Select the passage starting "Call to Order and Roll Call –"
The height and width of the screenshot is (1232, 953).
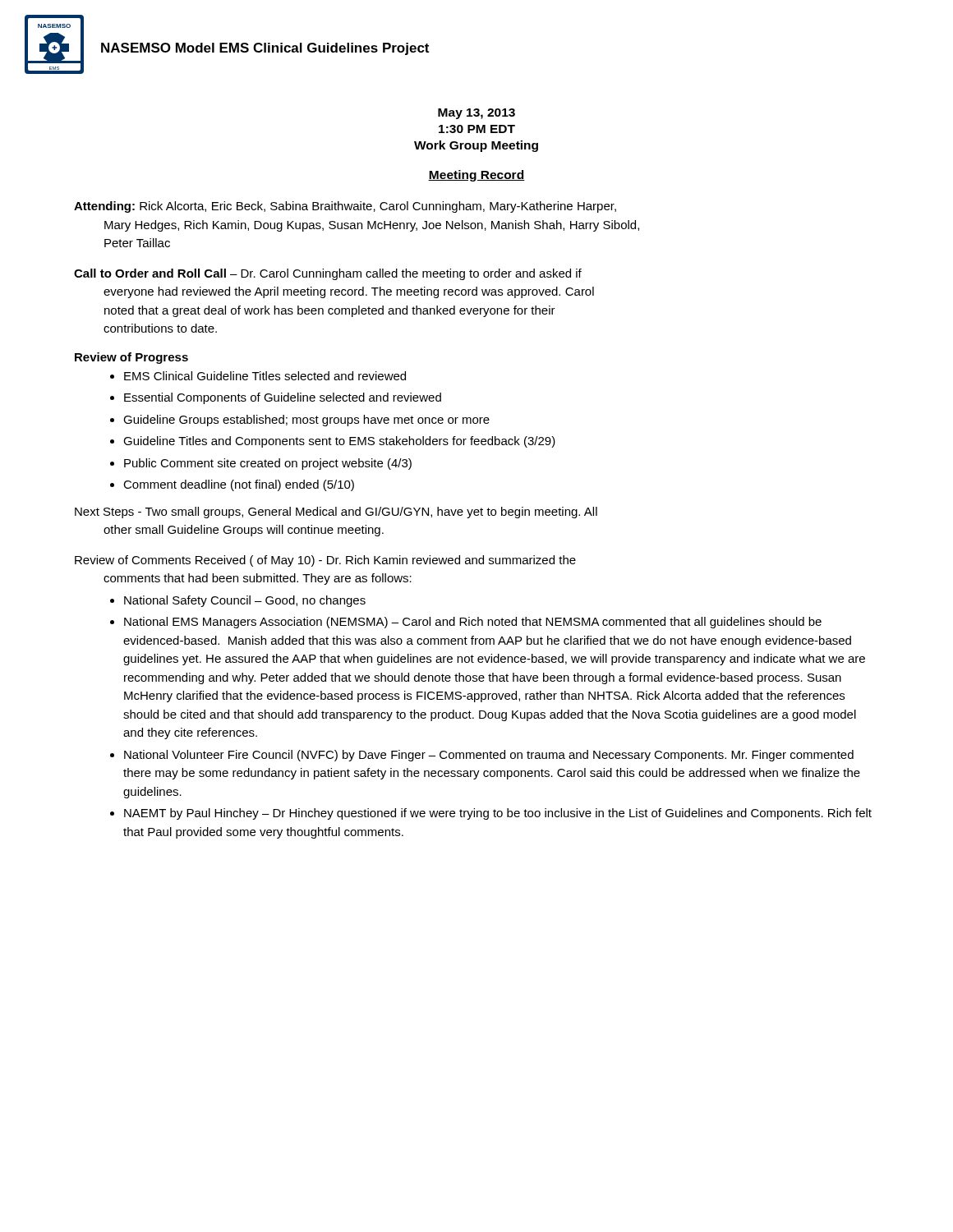click(476, 302)
